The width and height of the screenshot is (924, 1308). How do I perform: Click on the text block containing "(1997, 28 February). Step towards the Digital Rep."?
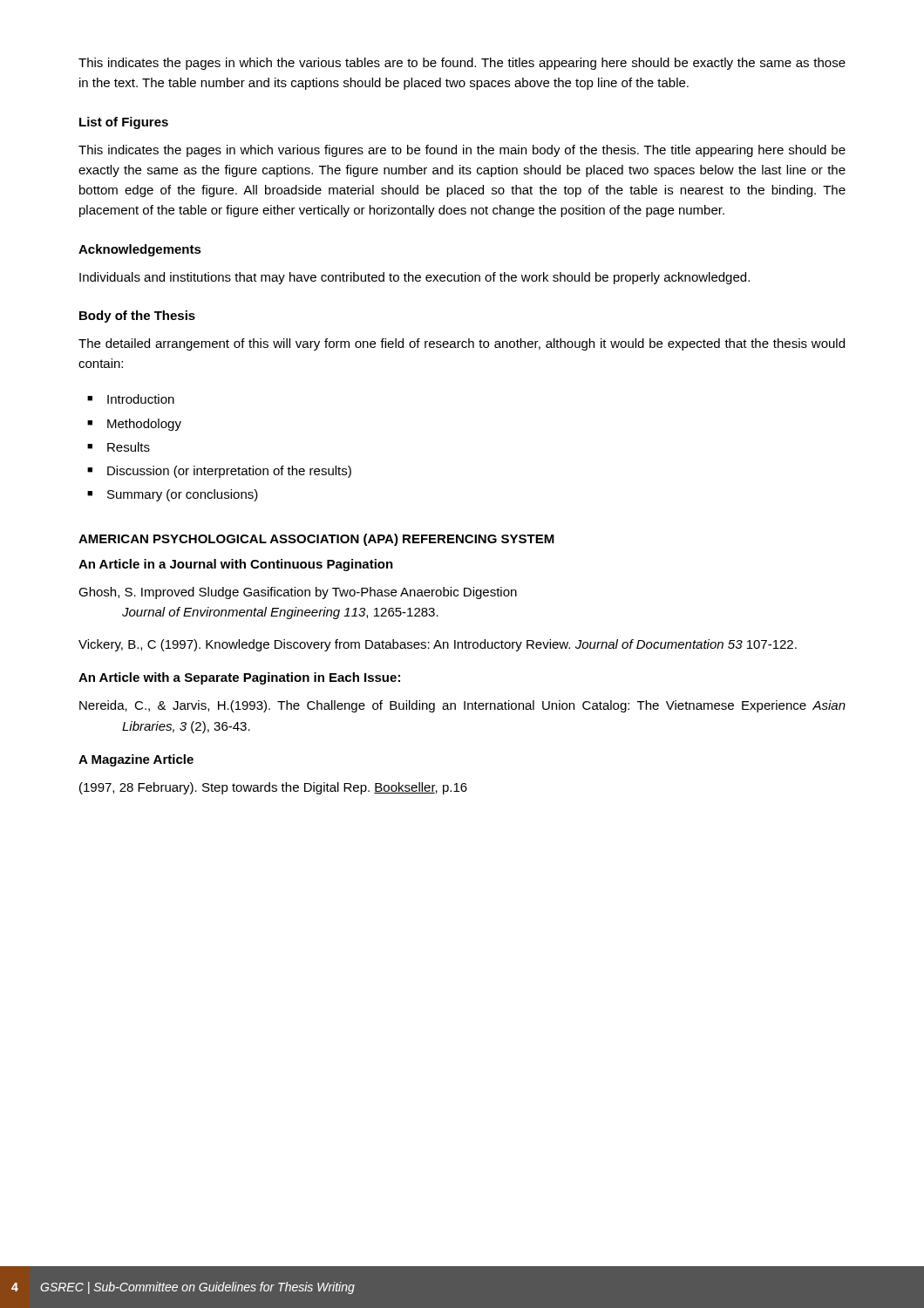[x=273, y=787]
